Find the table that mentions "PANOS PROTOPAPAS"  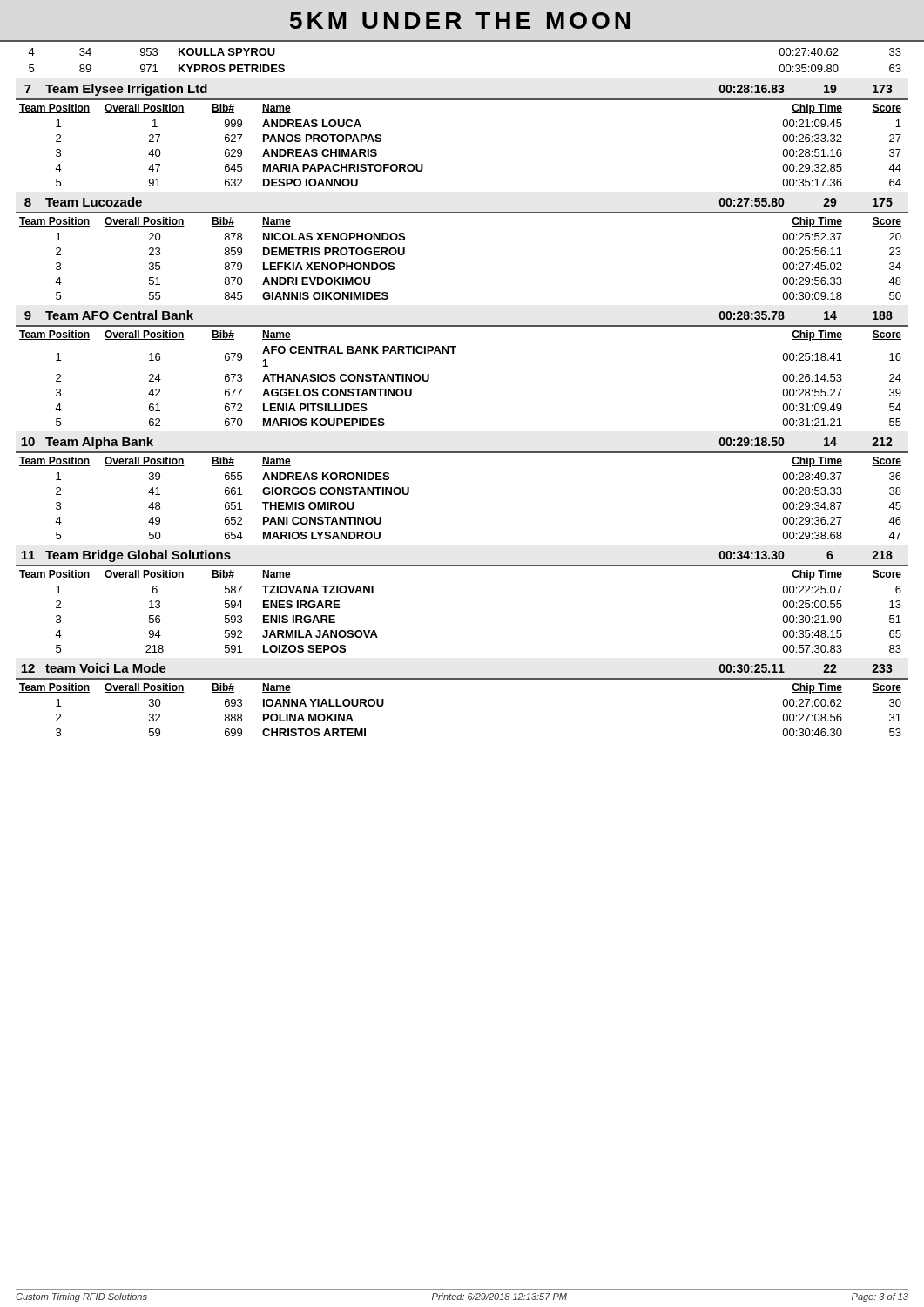(x=462, y=134)
